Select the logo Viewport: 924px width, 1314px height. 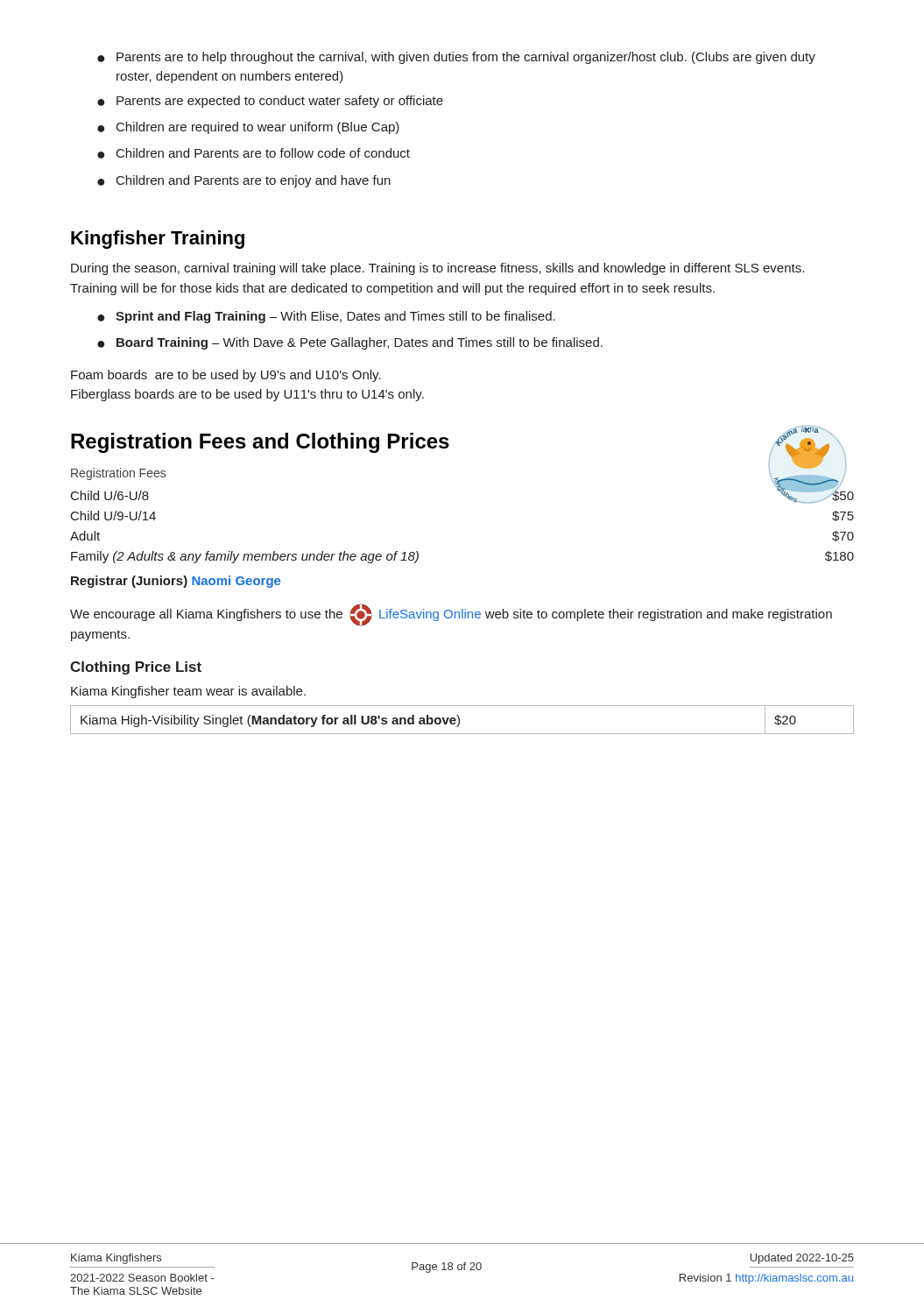tap(808, 463)
